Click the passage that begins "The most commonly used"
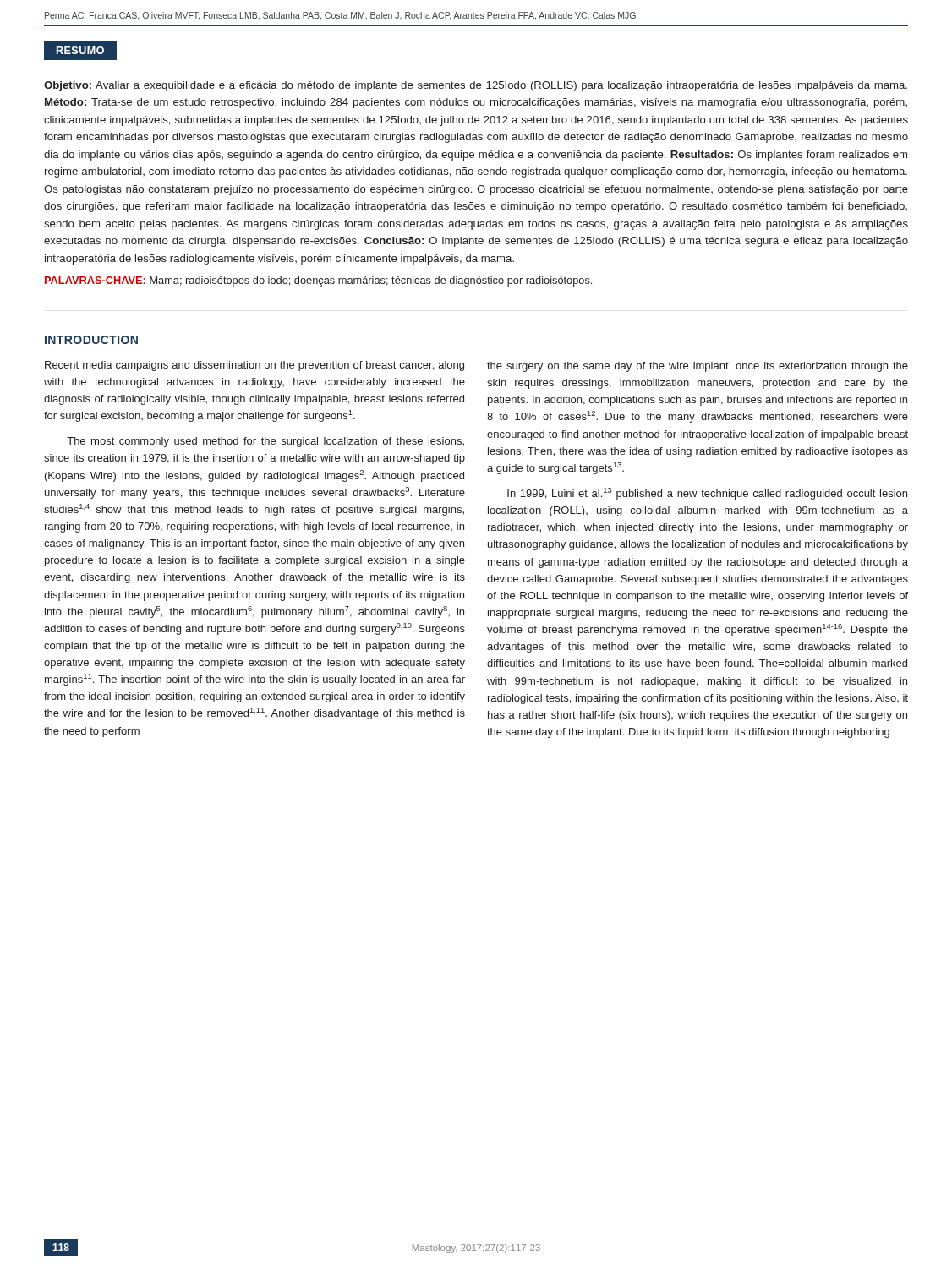The width and height of the screenshot is (952, 1268). [255, 586]
